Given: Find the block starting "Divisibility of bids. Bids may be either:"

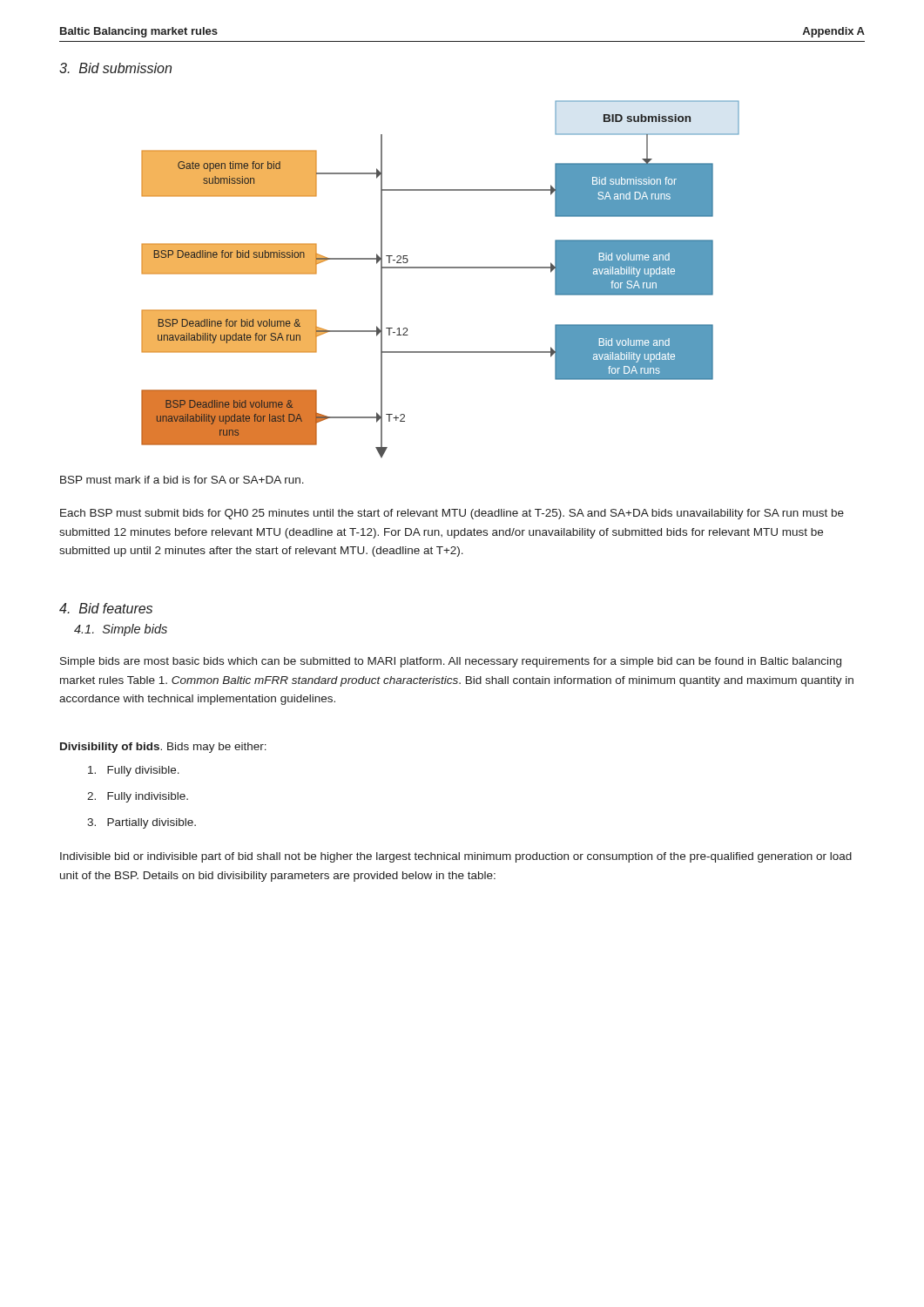Looking at the screenshot, I should click(163, 746).
